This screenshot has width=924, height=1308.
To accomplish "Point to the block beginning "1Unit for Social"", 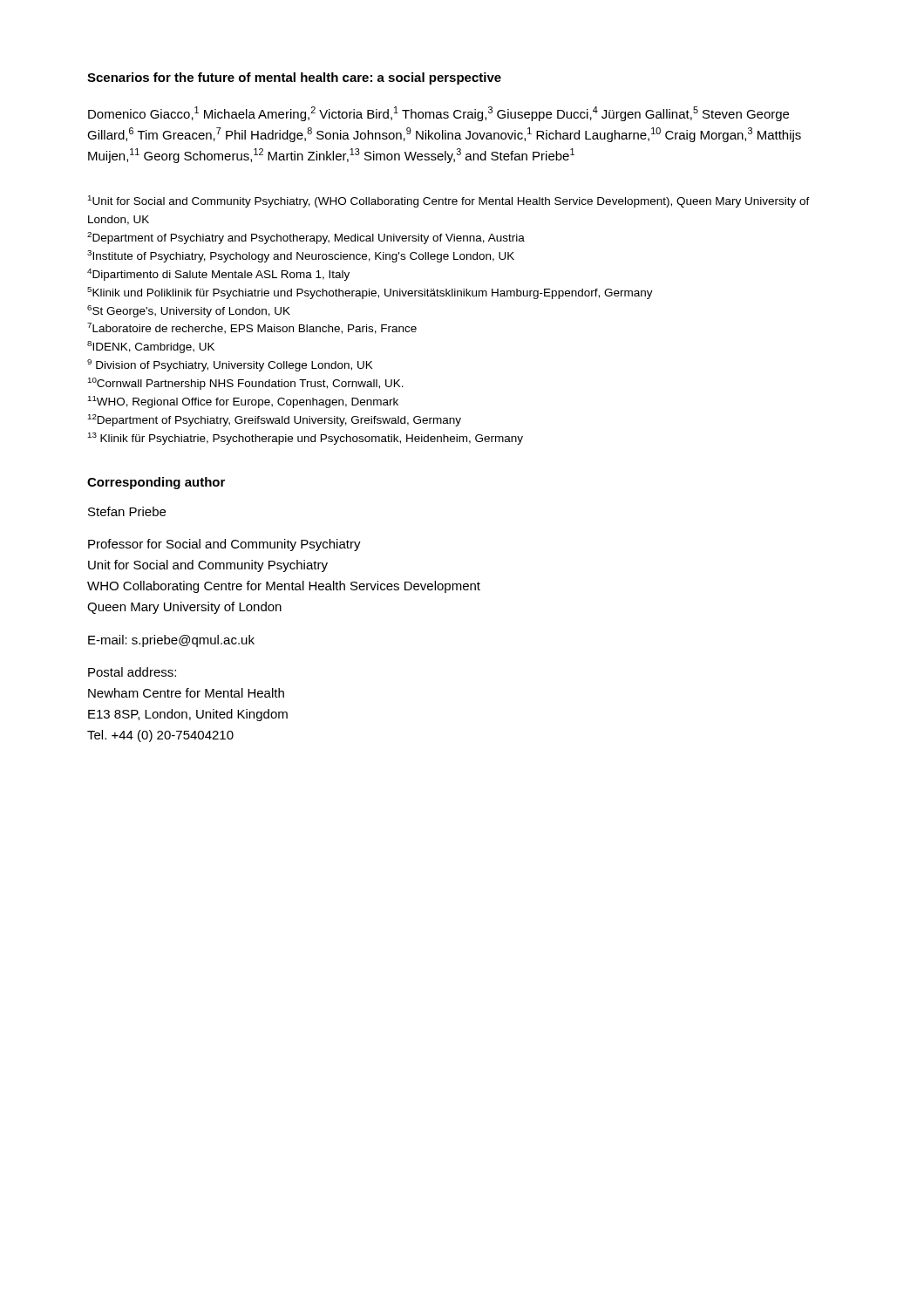I will tap(448, 201).
